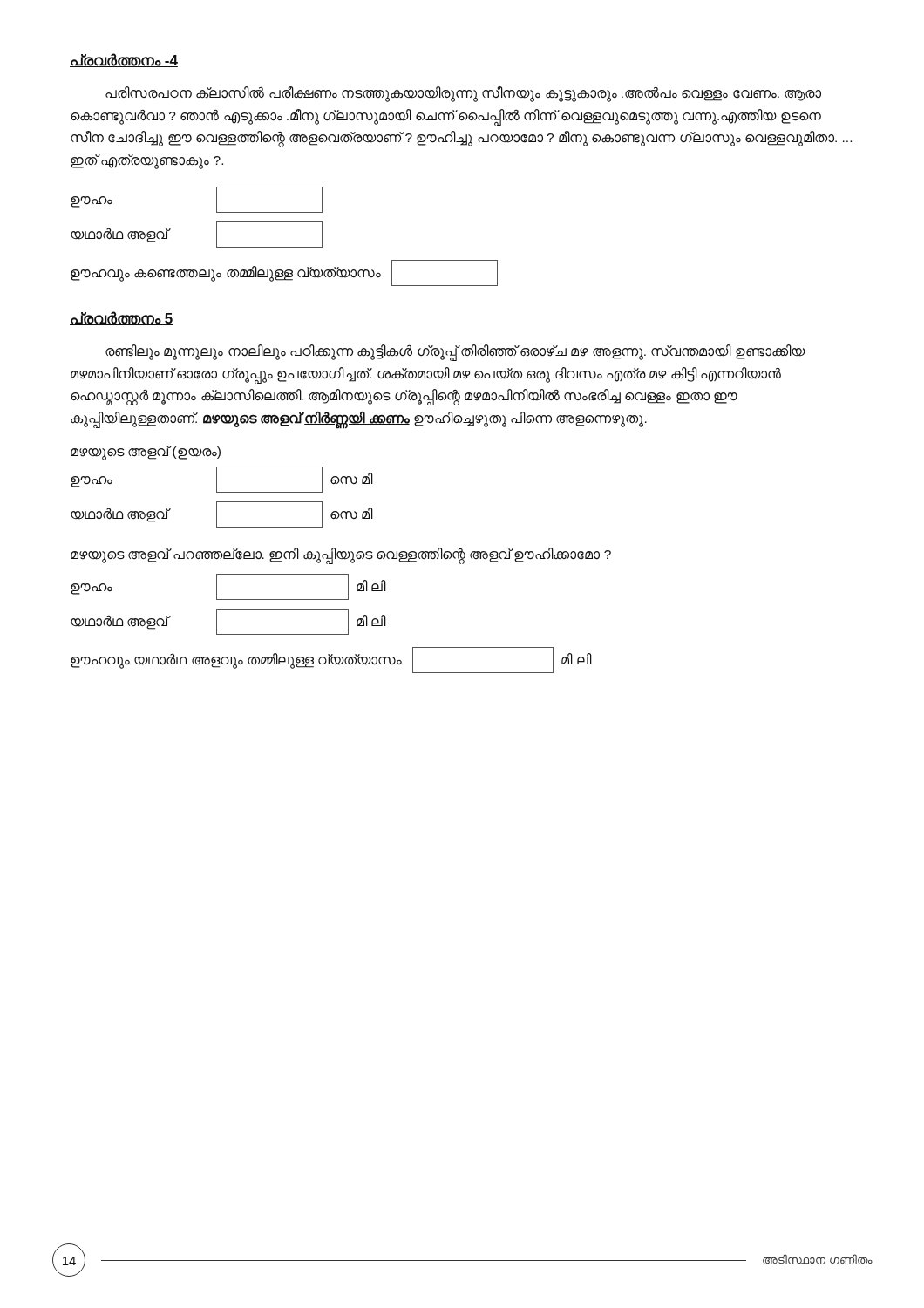Find the text block that says "മഴയുടെ അളവ് പറഞ്ഞല്ലോ."
Image resolution: width=924 pixels, height=1308 pixels.
click(x=341, y=554)
